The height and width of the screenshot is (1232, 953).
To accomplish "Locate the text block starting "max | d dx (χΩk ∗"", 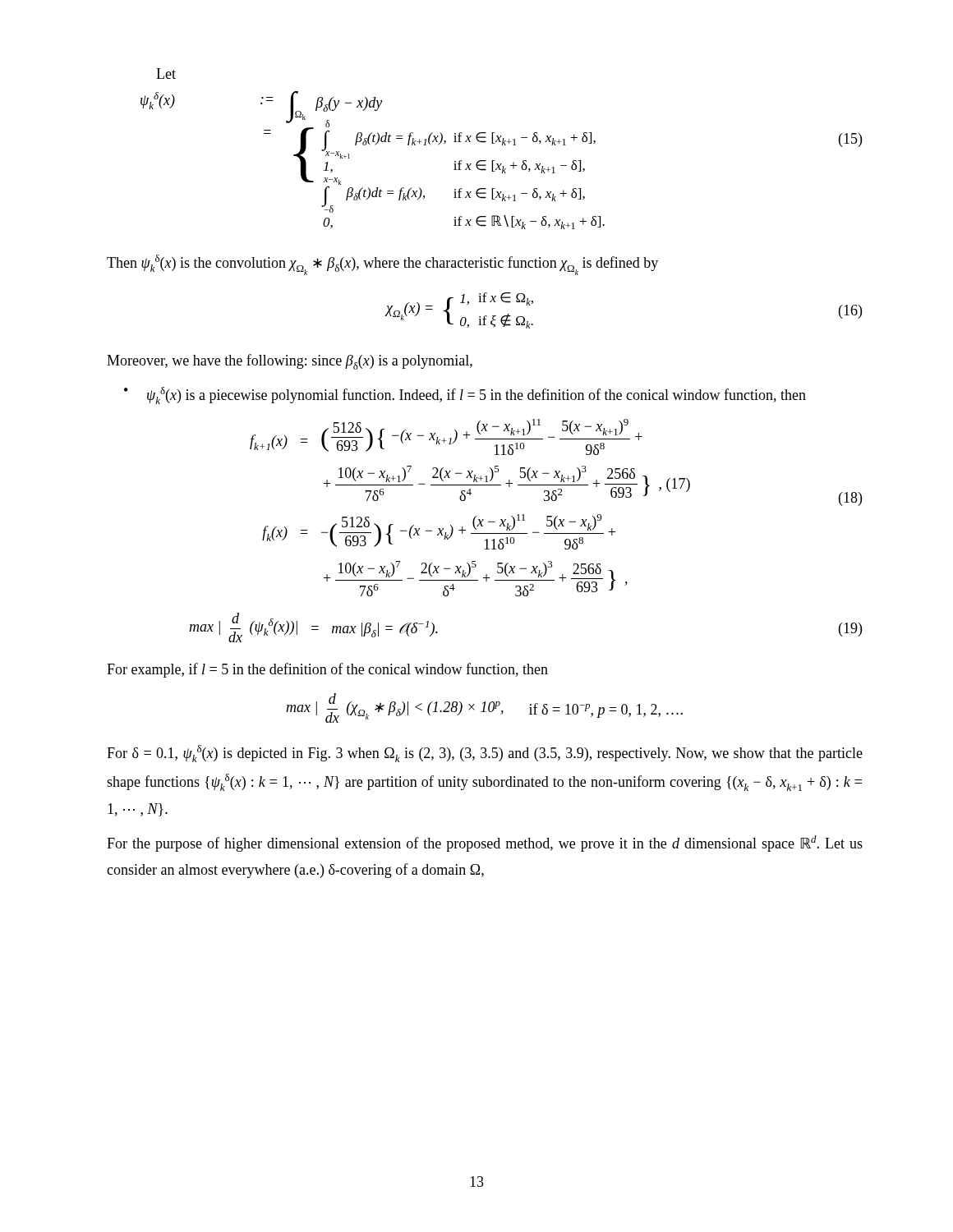I will (485, 709).
